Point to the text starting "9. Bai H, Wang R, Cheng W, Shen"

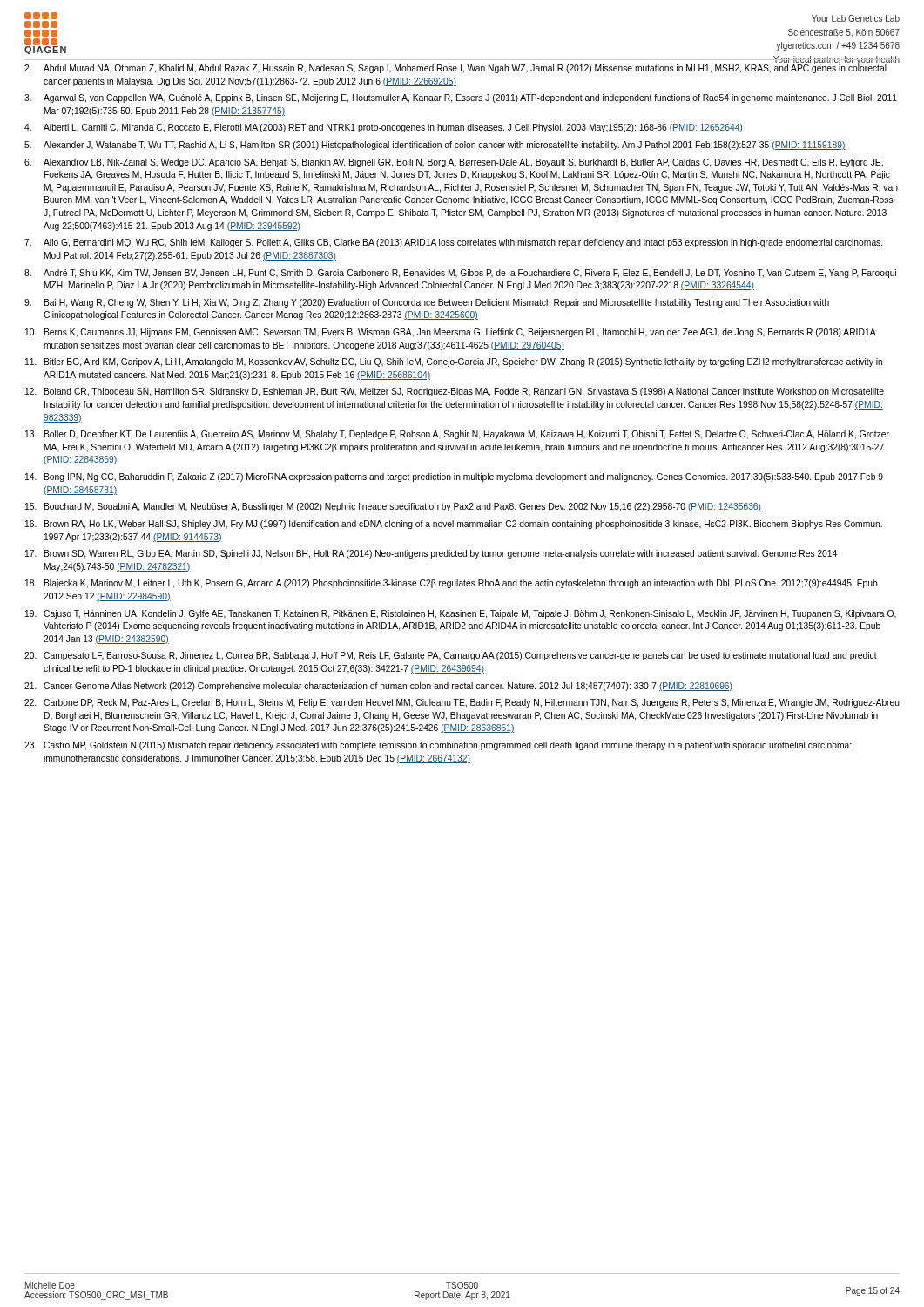point(462,310)
